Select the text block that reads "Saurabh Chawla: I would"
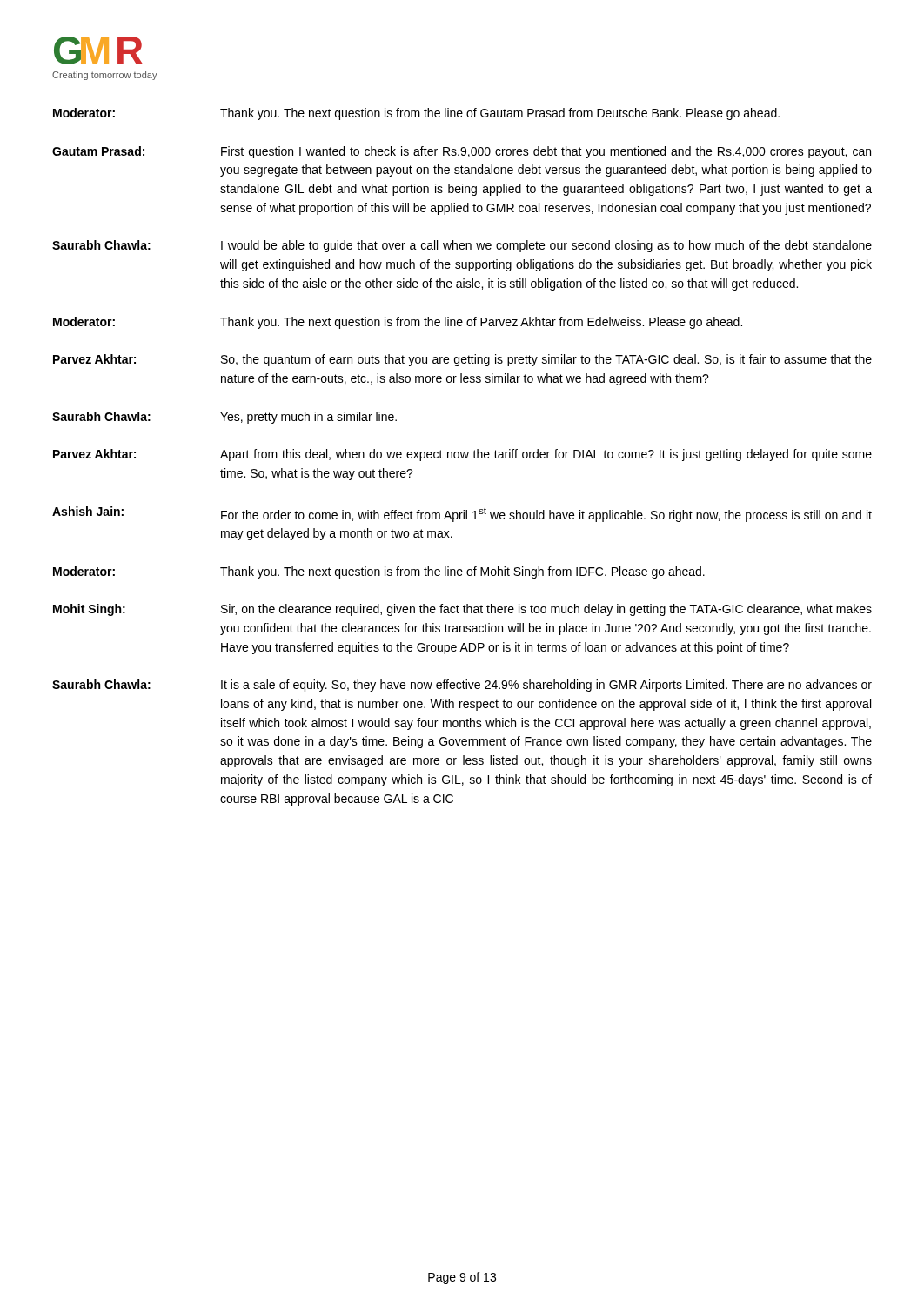 pyautogui.click(x=462, y=265)
